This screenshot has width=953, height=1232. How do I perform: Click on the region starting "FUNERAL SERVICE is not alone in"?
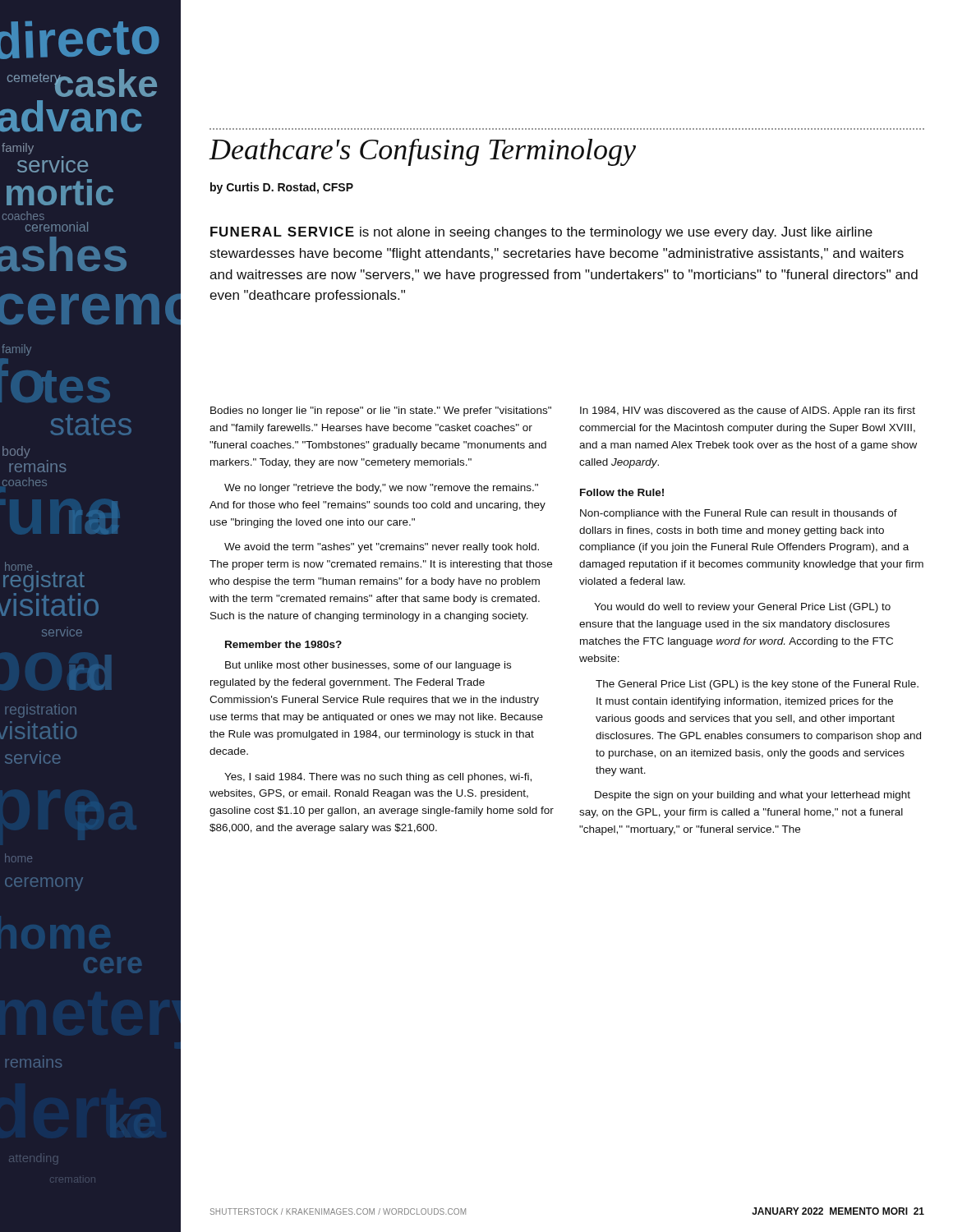pos(567,264)
